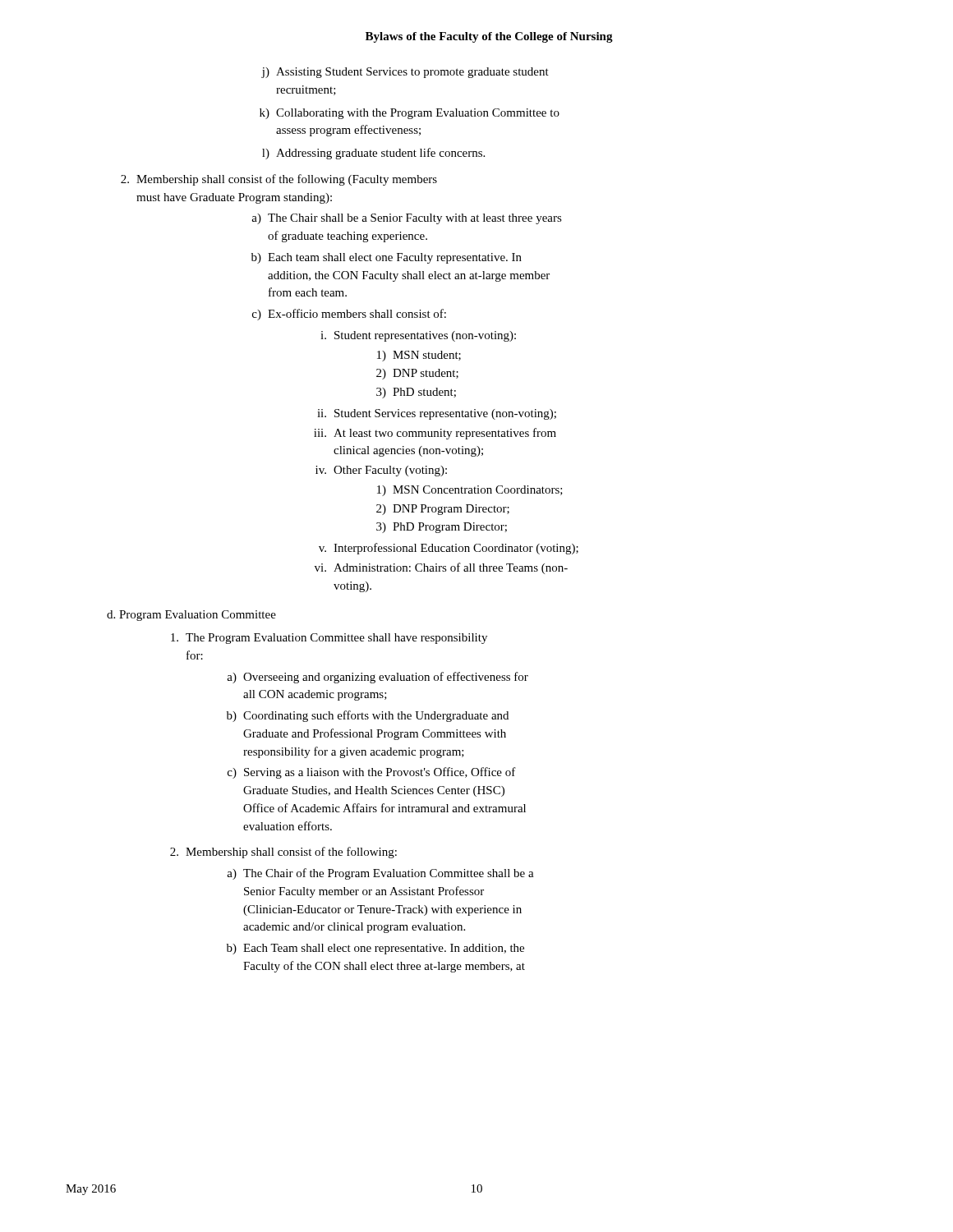Screen dimensions: 1232x953
Task: Find the block starting "ii. Student Services representative (non-voting);"
Action: (x=426, y=414)
